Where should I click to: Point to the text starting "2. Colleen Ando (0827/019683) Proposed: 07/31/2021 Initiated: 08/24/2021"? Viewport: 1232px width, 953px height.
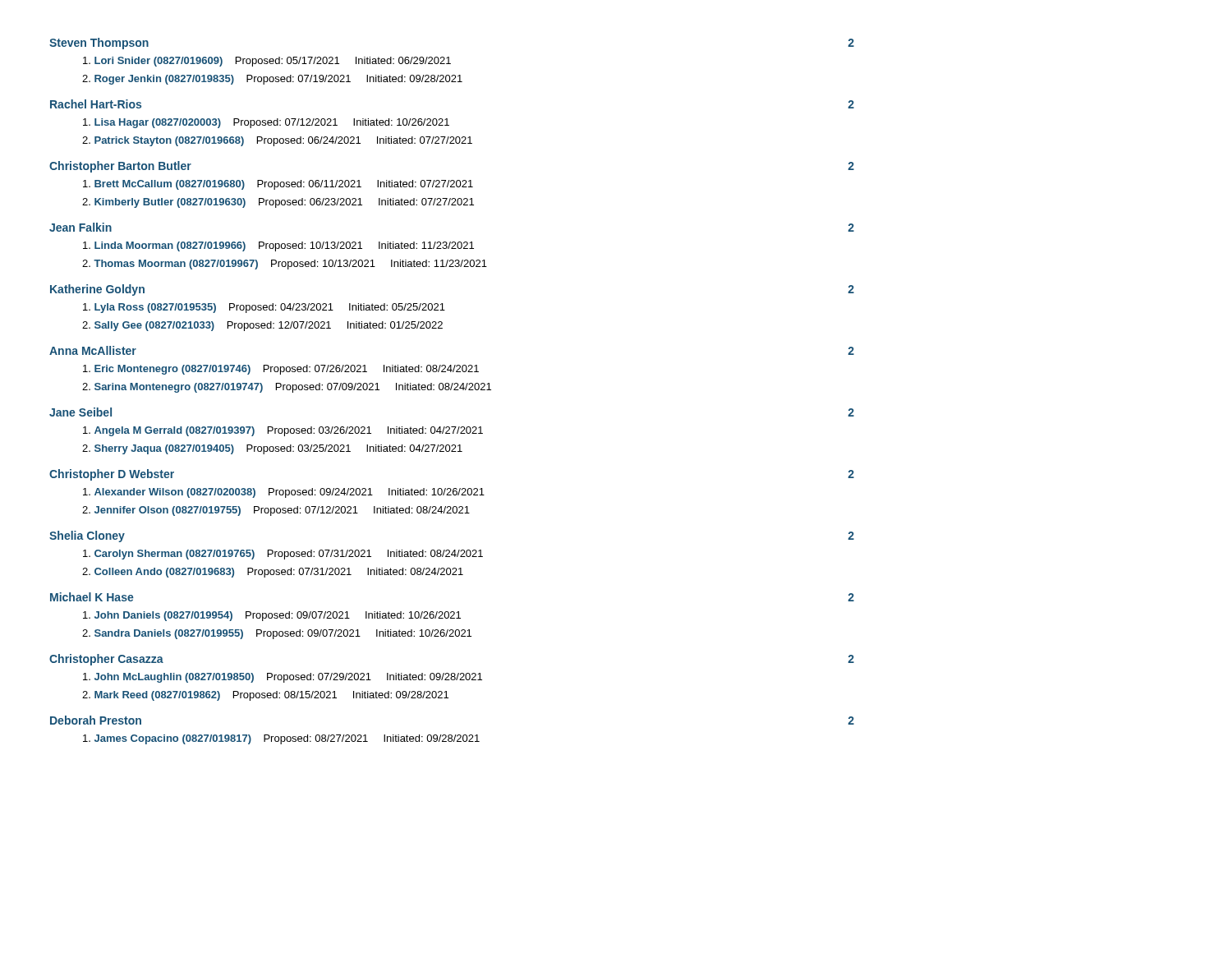pos(273,573)
